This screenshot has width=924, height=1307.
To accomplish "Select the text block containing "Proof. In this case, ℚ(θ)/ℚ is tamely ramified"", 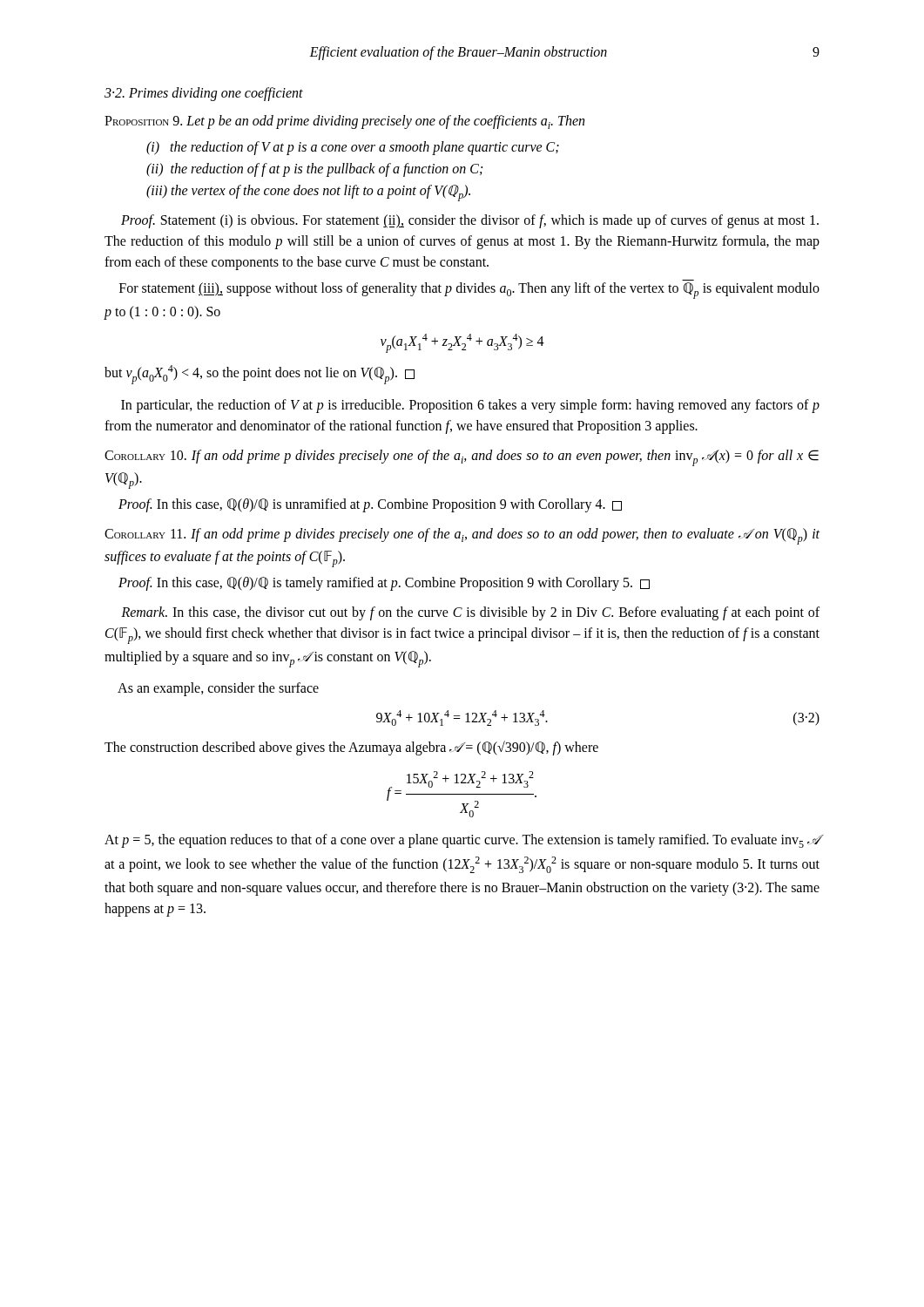I will [x=377, y=583].
